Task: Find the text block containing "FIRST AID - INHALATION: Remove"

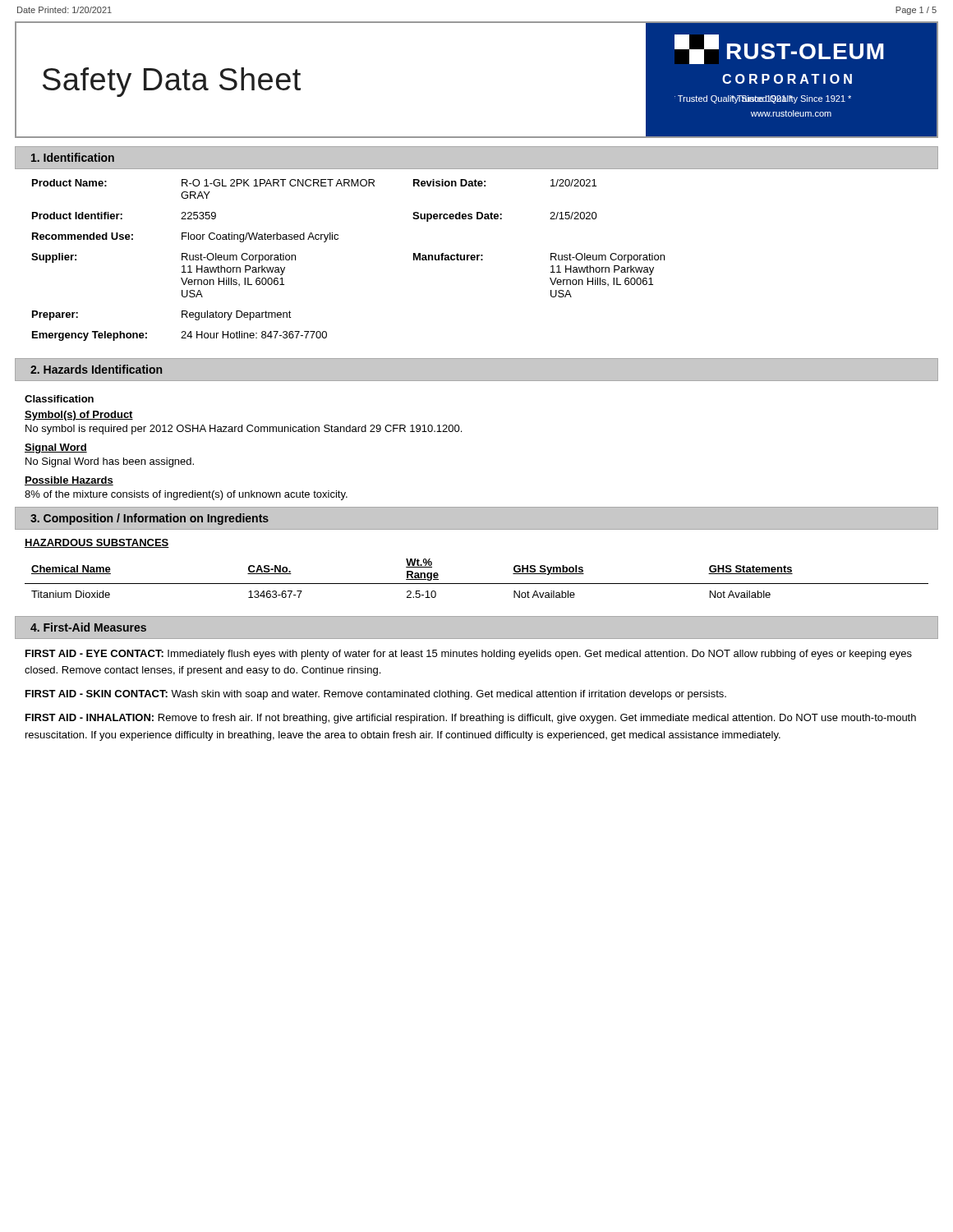Action: [x=471, y=726]
